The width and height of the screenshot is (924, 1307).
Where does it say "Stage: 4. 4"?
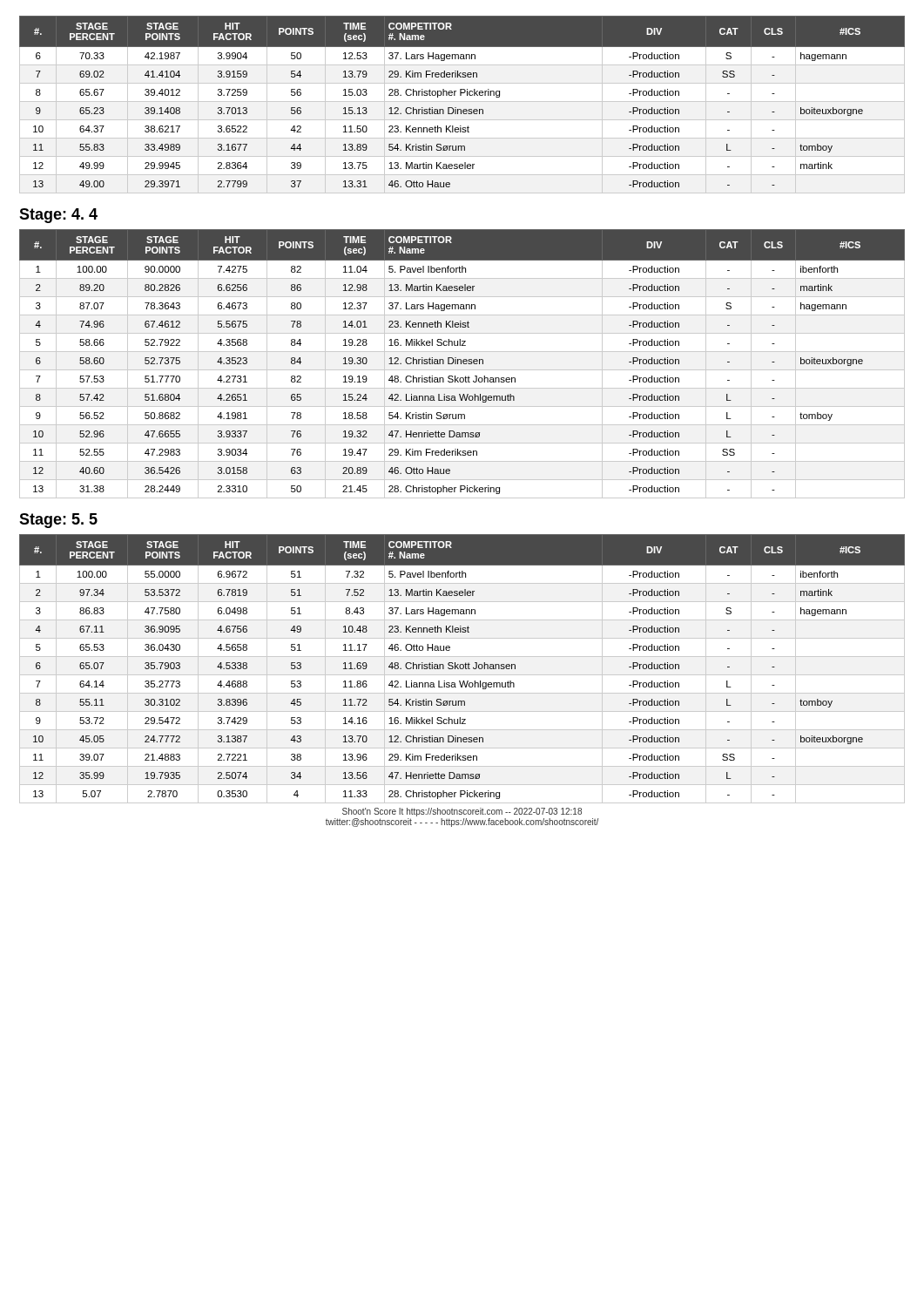pyautogui.click(x=58, y=214)
